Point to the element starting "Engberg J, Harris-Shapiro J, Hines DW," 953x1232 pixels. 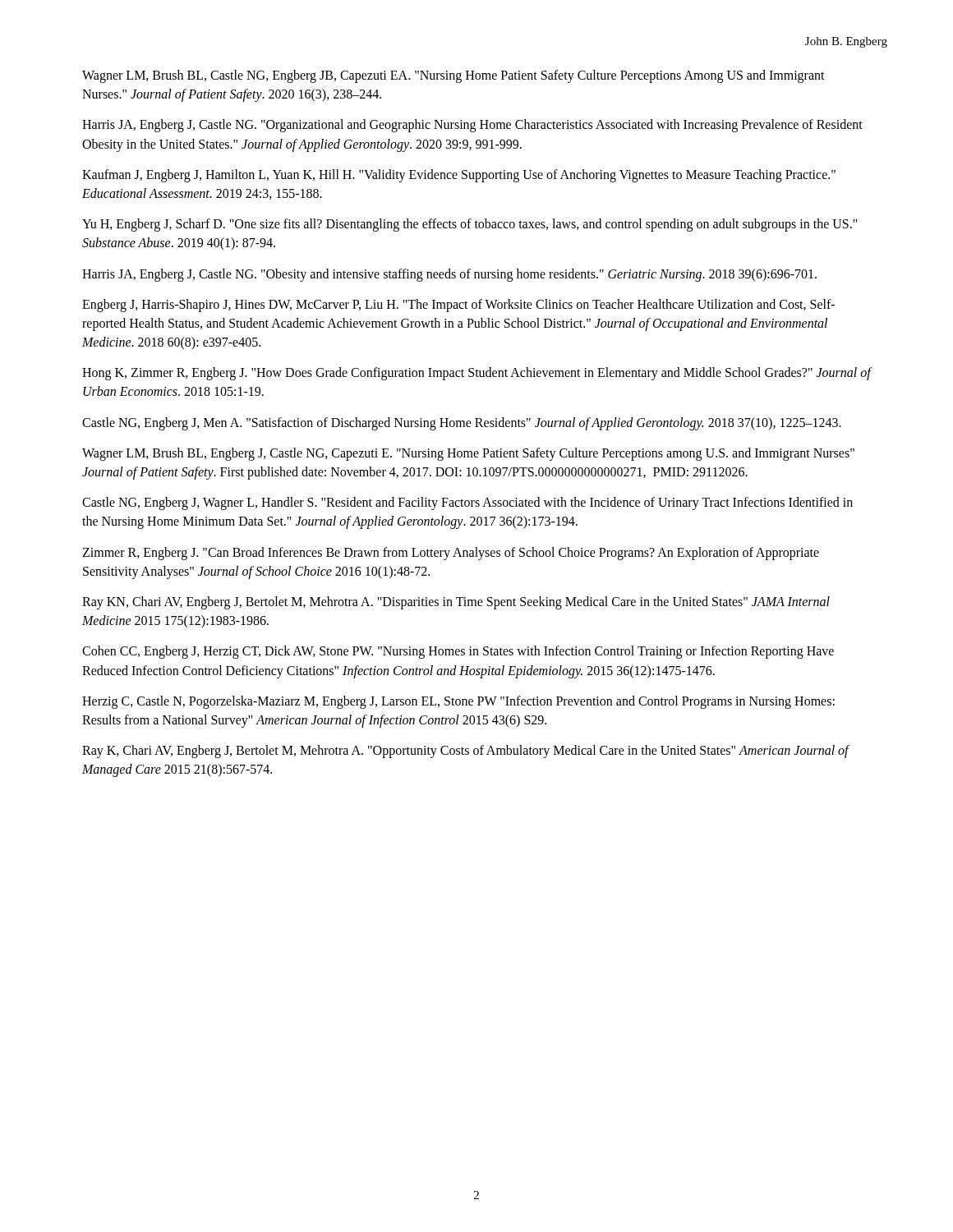tap(459, 323)
